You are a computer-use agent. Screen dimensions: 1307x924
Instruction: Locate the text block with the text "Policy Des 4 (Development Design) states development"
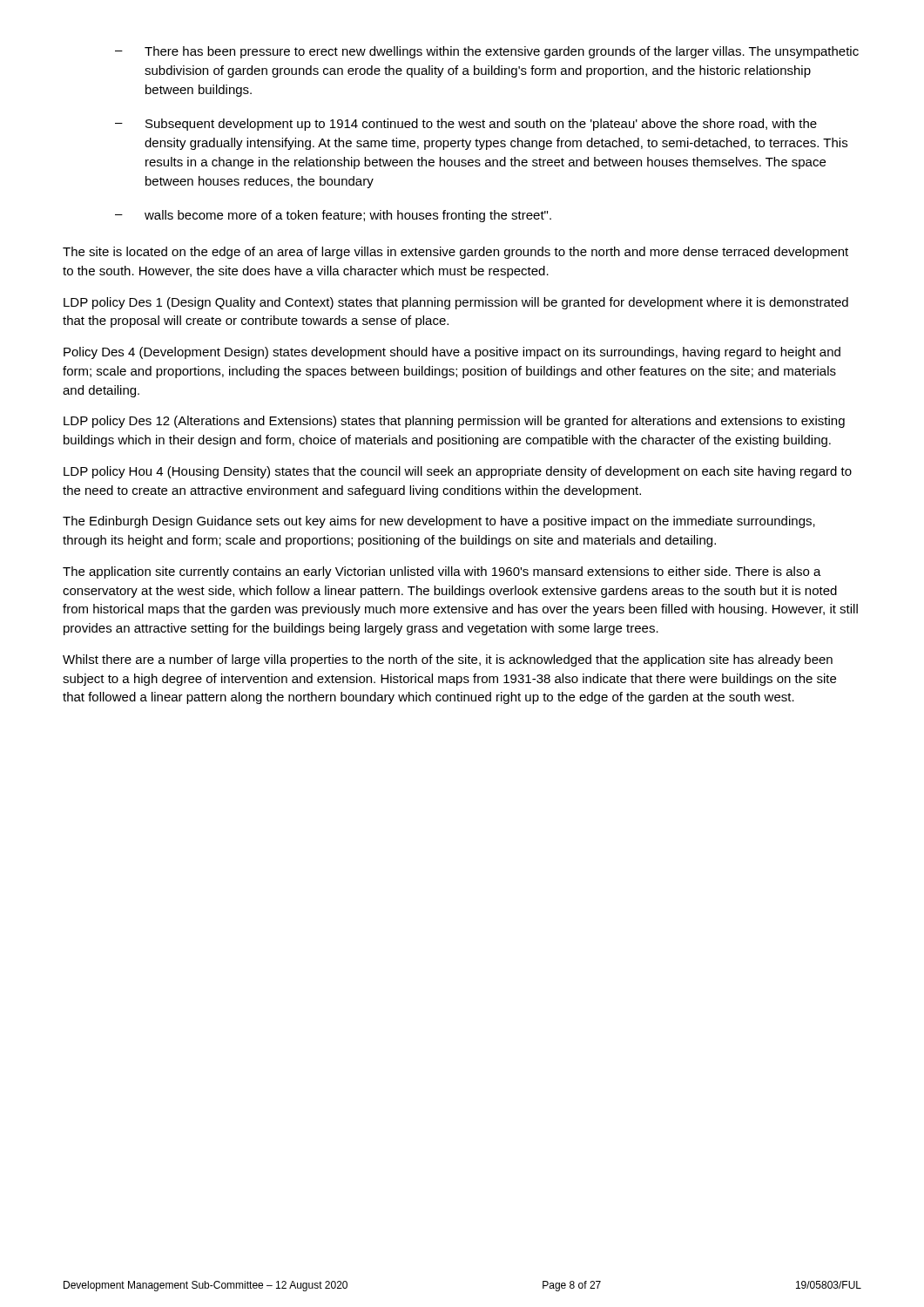[452, 371]
